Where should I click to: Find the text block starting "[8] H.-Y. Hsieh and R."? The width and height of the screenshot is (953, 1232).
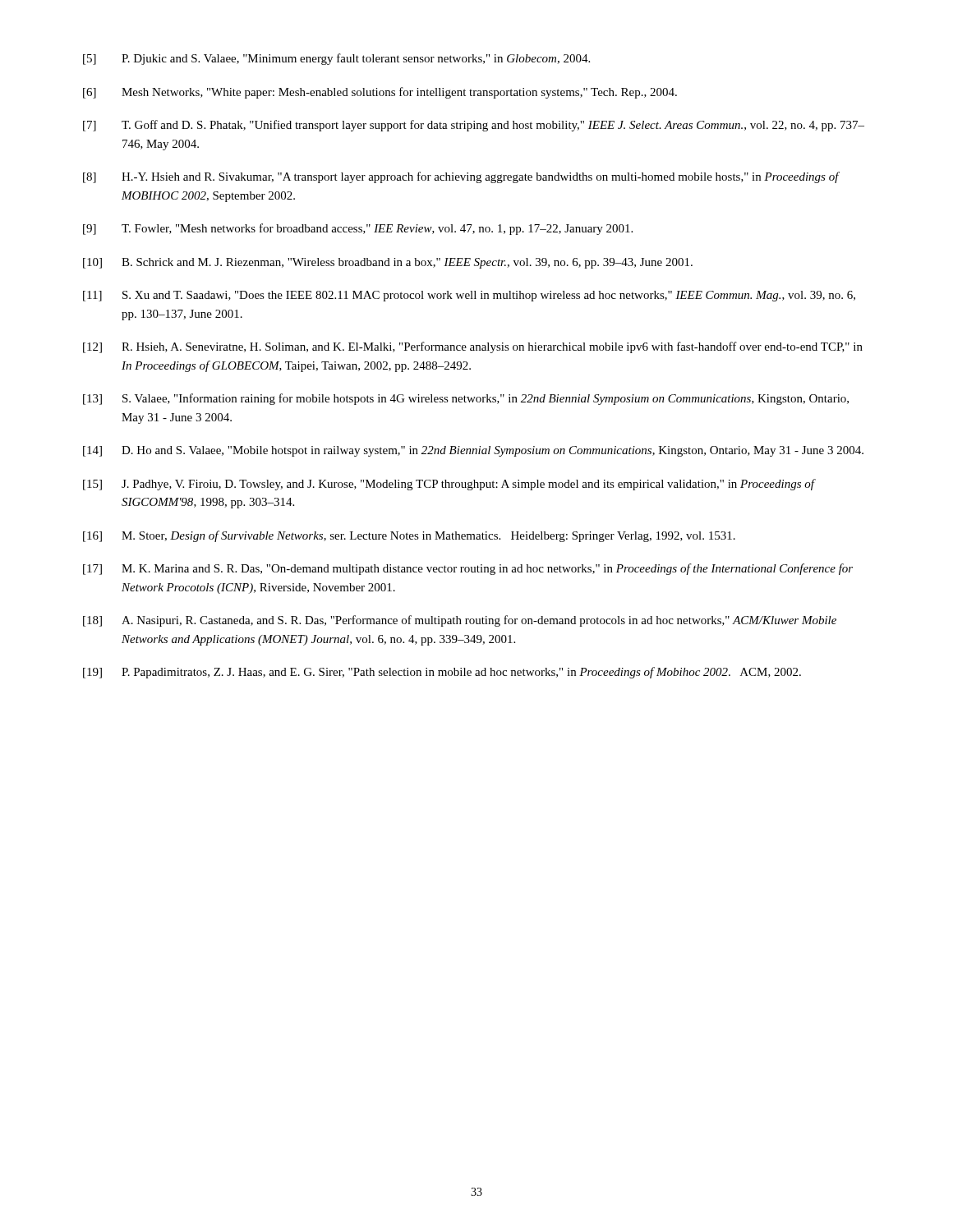pos(476,186)
